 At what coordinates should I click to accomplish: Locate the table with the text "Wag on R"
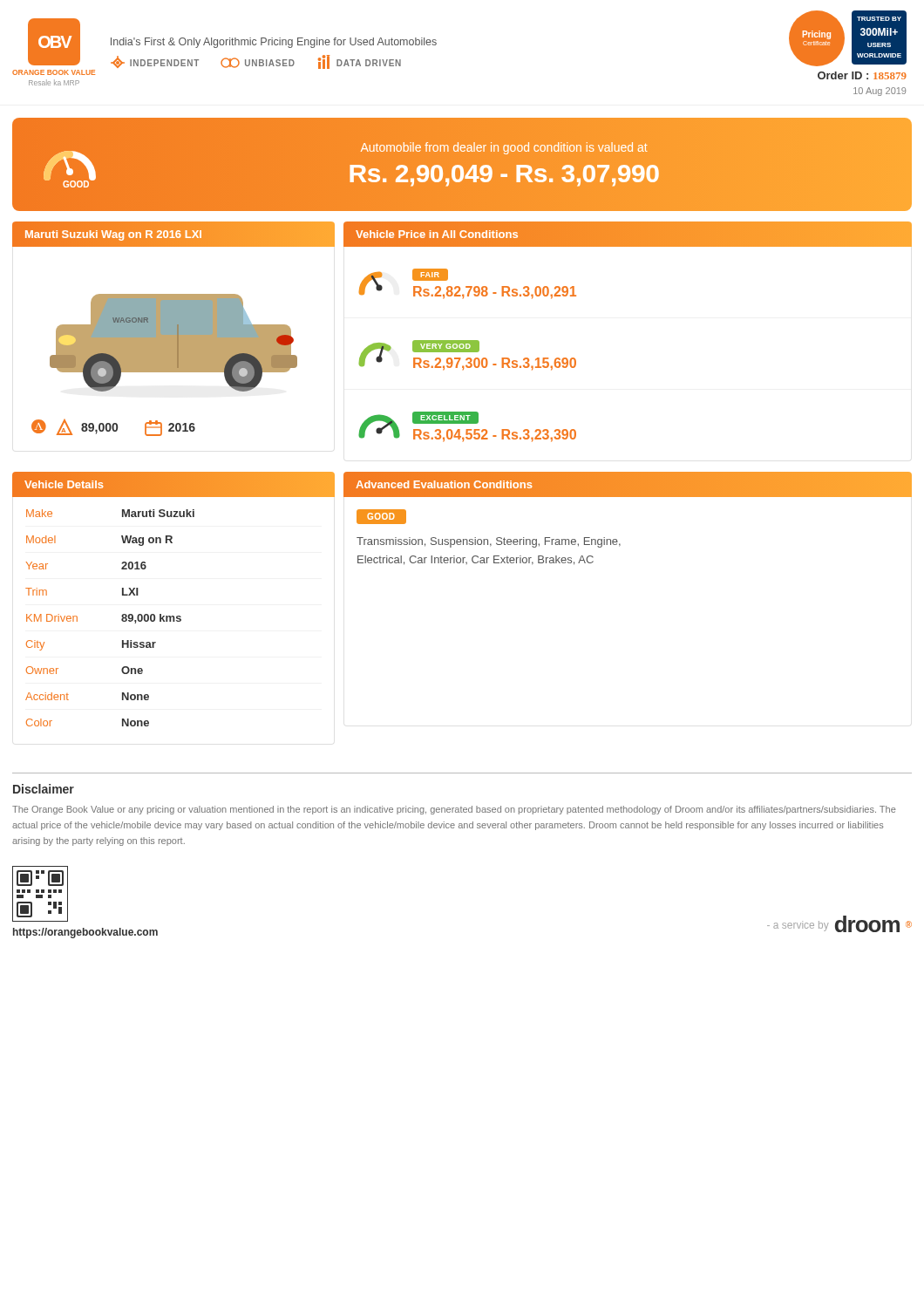point(173,621)
